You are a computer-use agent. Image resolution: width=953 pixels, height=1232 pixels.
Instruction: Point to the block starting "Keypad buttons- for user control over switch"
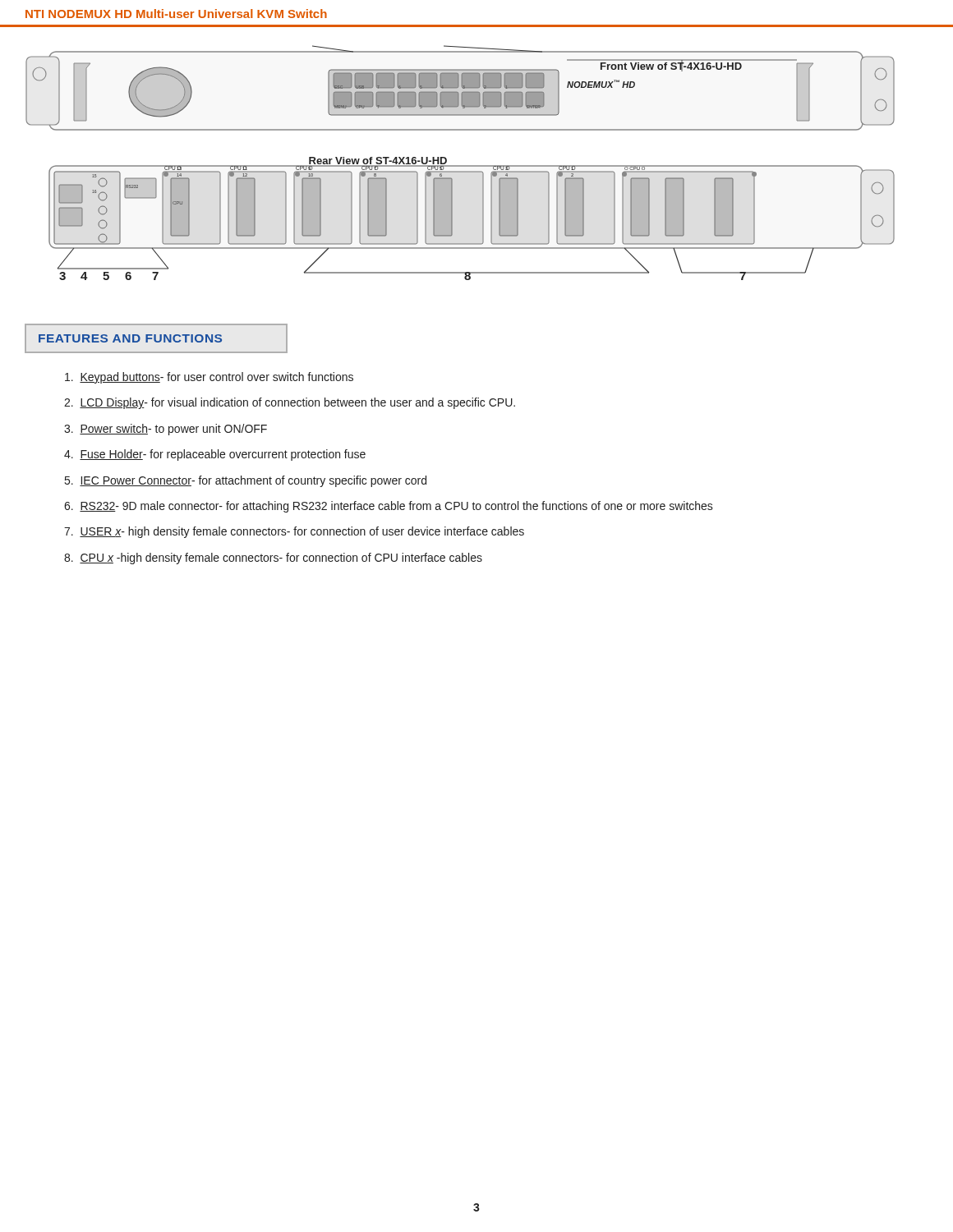[209, 377]
